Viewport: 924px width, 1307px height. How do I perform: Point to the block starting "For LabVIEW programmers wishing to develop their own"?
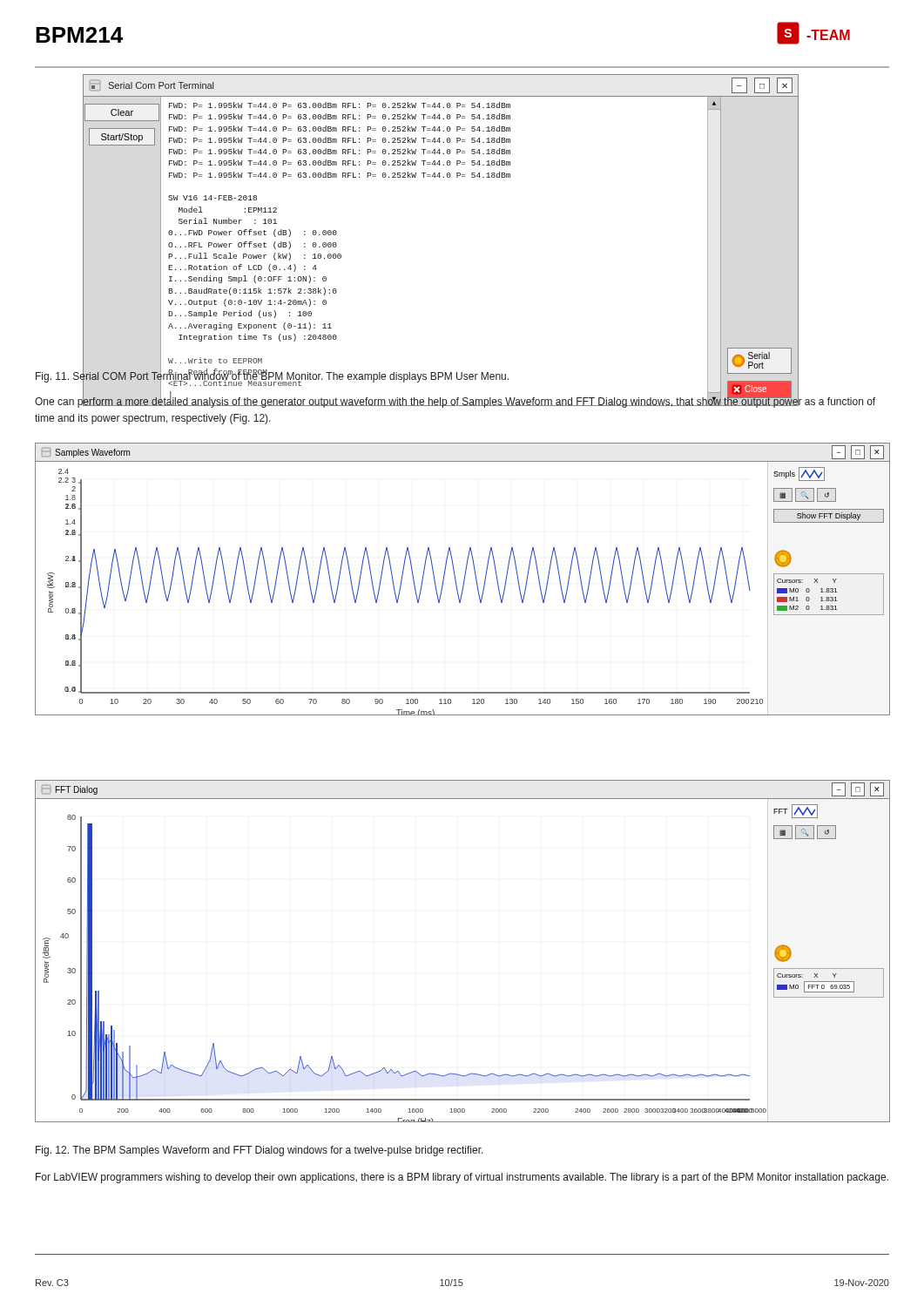(462, 1177)
